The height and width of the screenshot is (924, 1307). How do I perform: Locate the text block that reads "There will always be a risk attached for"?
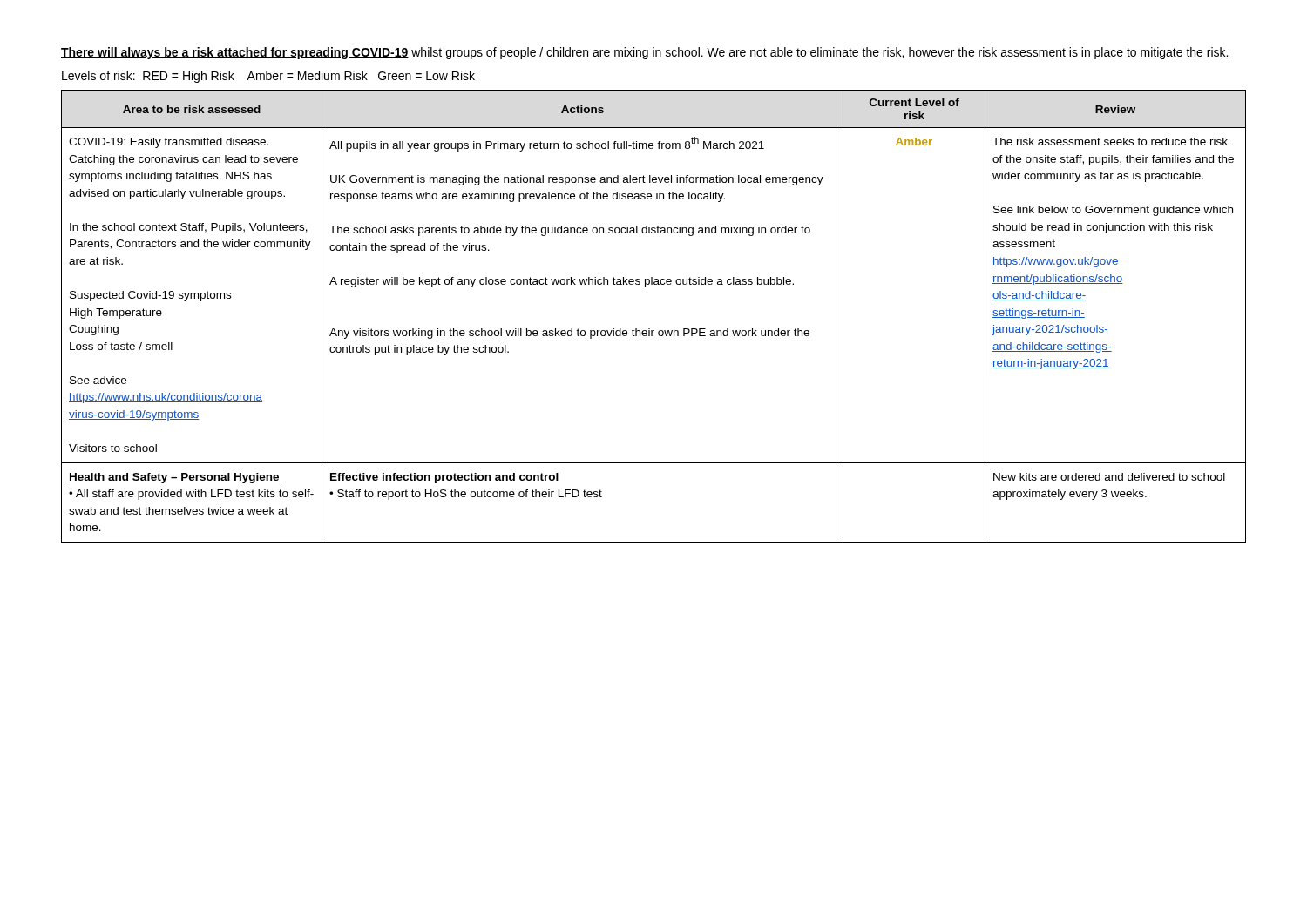point(645,52)
